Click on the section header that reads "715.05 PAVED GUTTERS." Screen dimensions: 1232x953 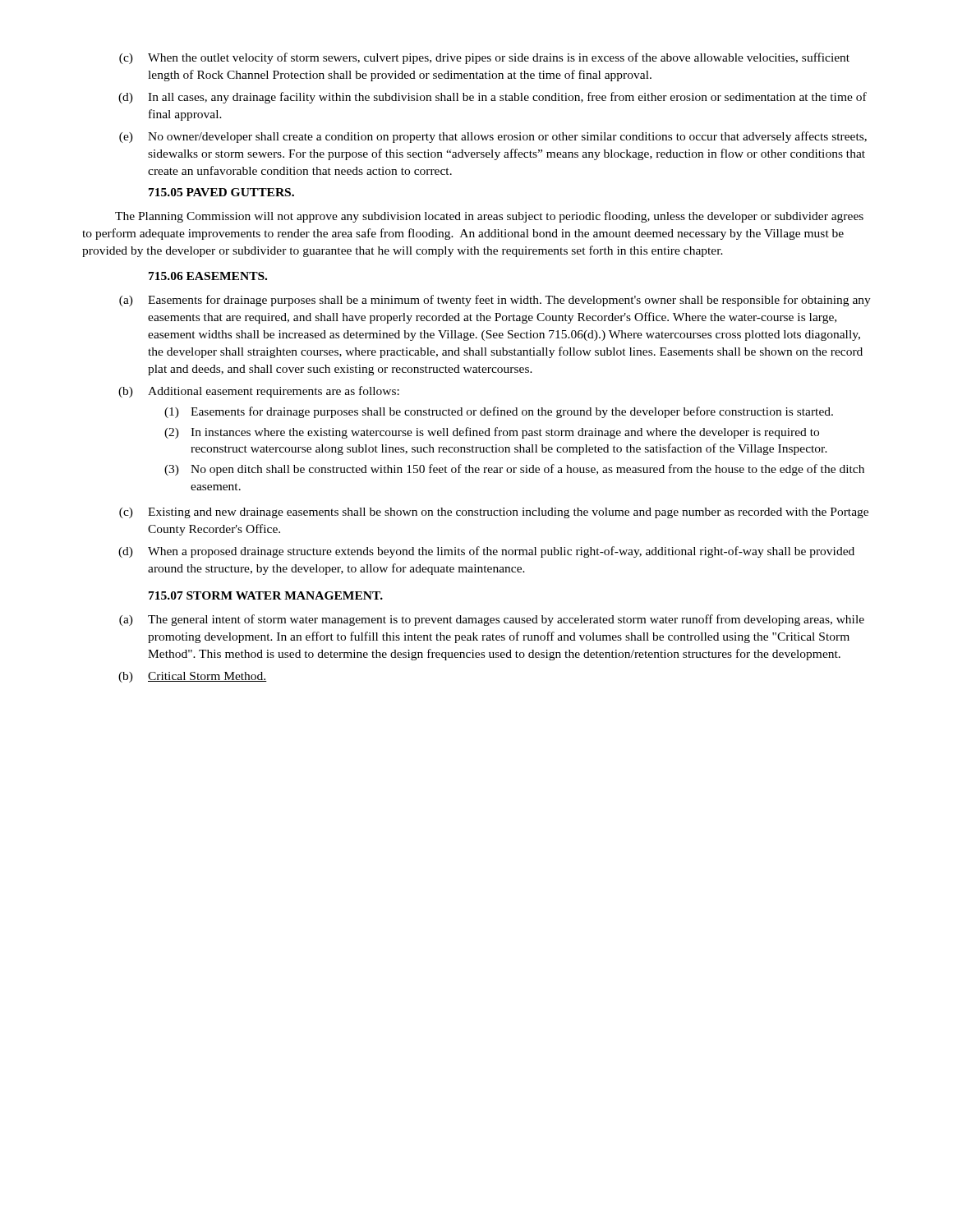coord(221,192)
